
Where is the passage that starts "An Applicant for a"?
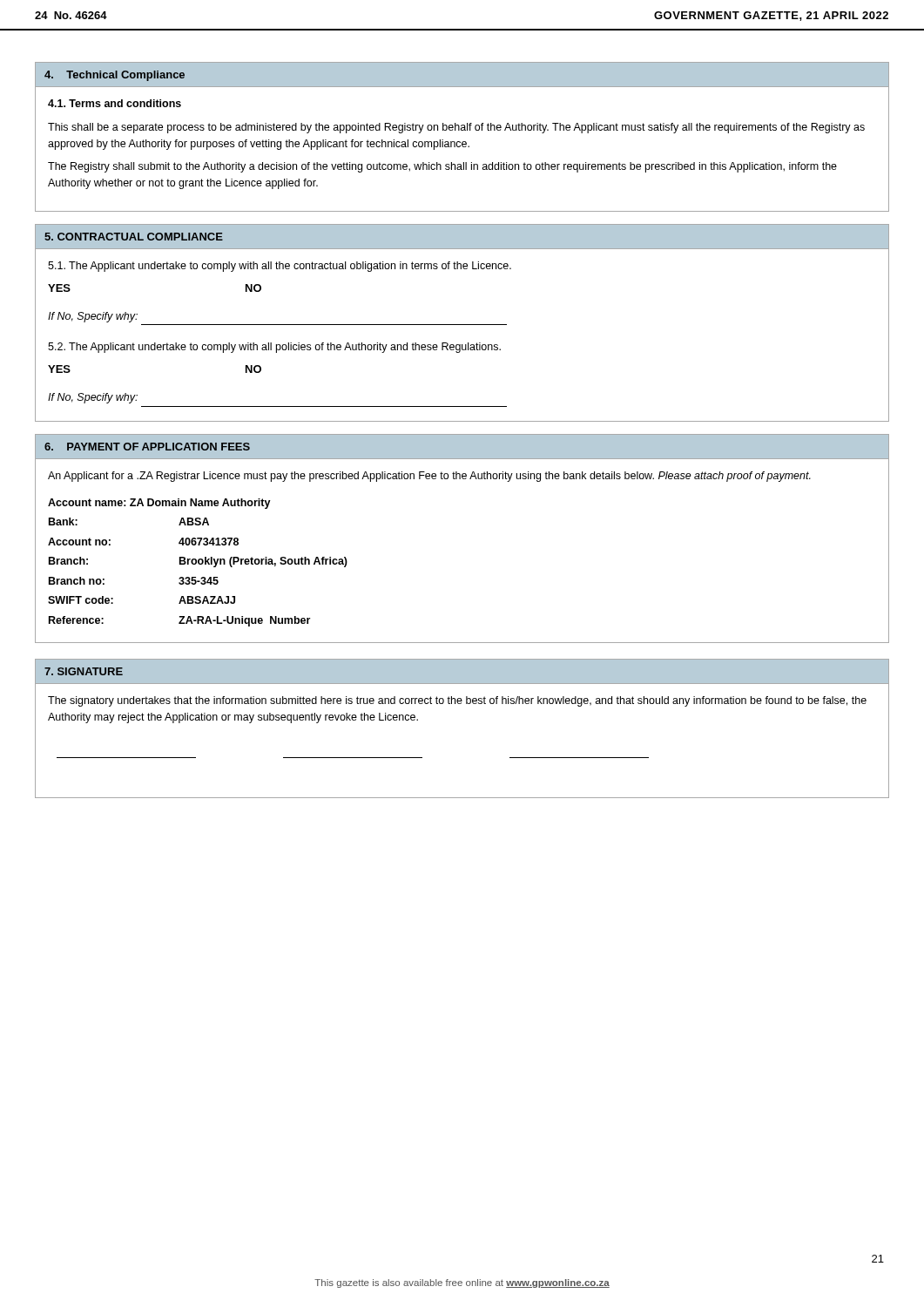click(430, 476)
